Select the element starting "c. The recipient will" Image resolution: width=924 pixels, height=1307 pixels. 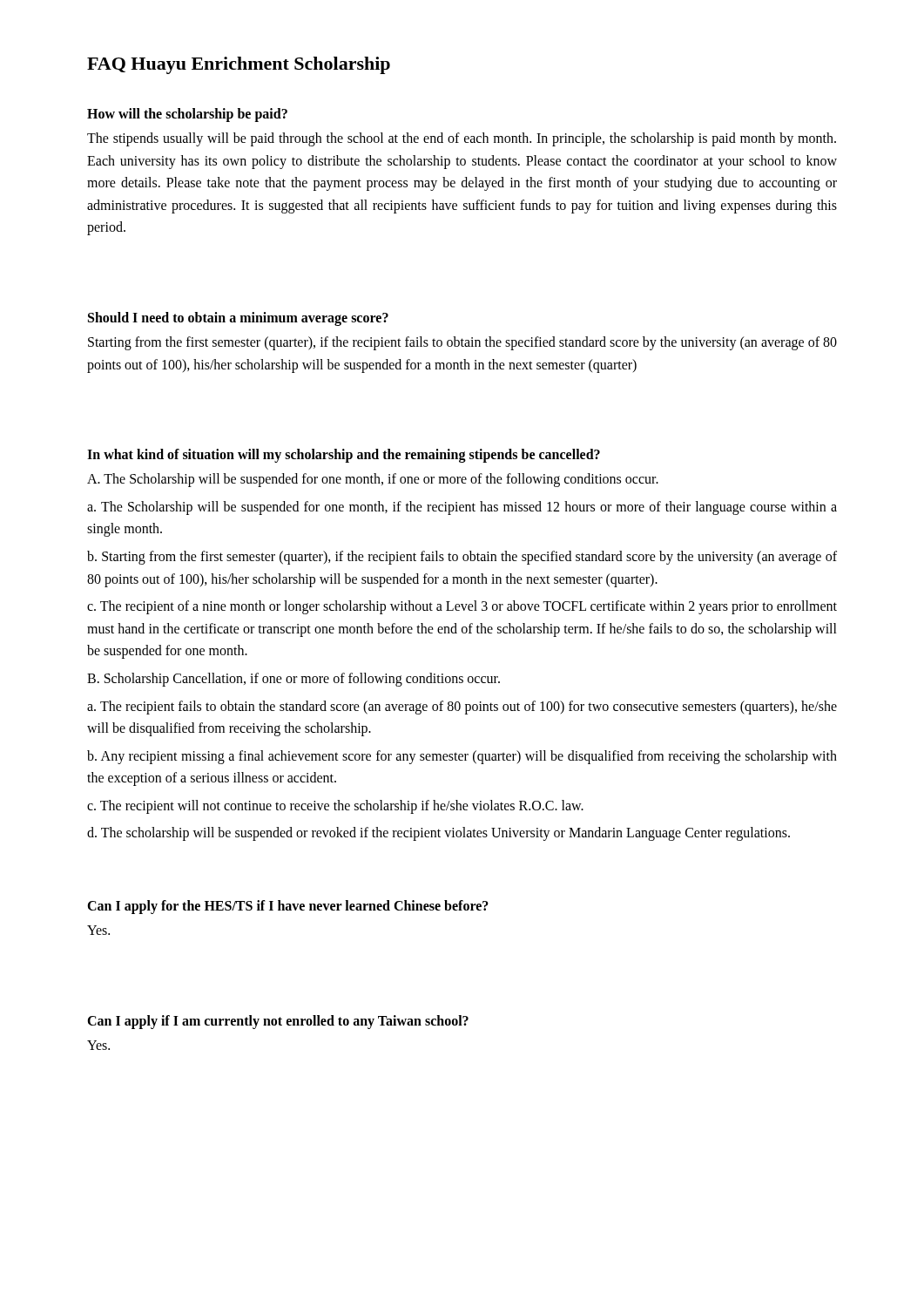click(336, 805)
